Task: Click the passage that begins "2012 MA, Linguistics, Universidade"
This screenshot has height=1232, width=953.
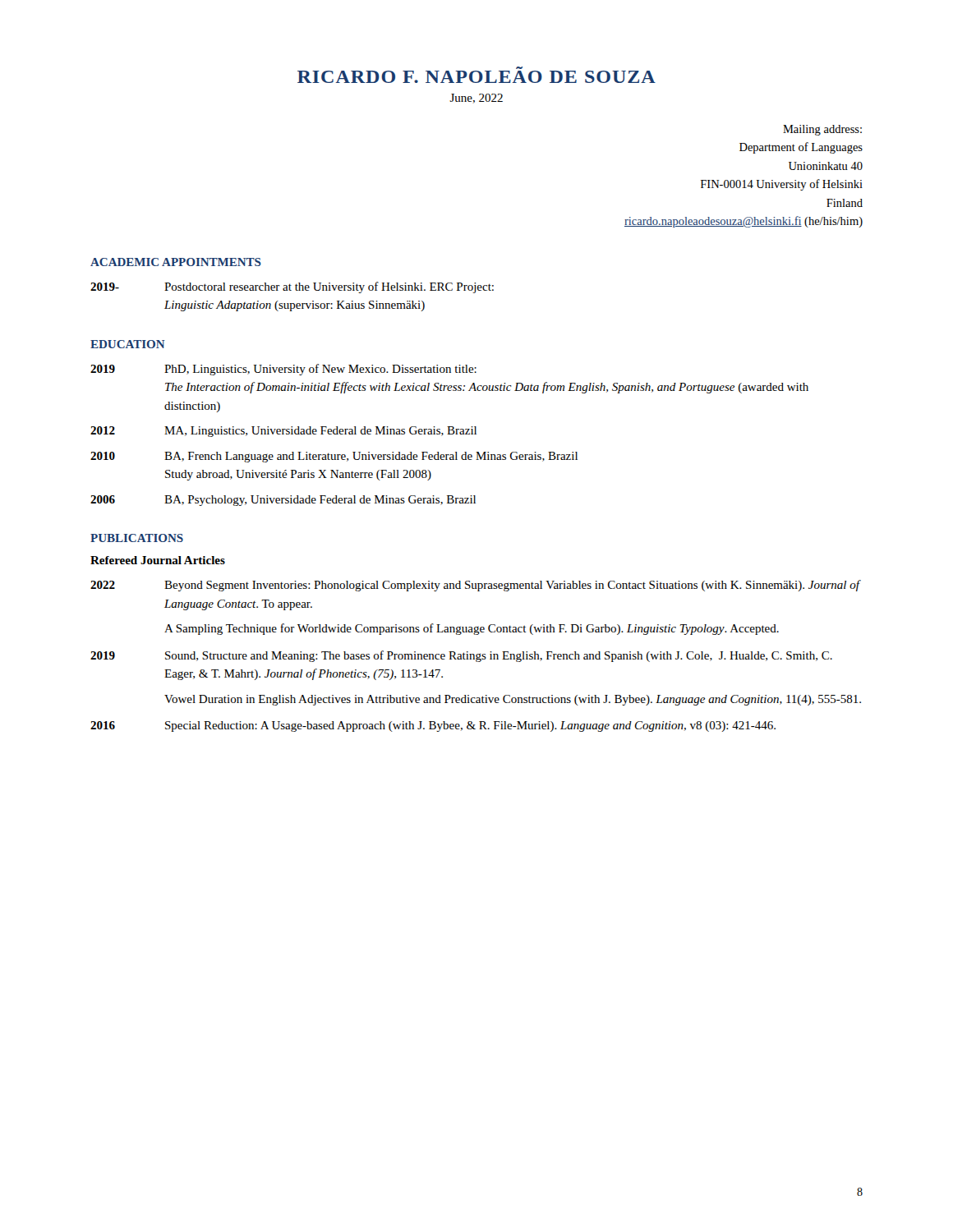Action: [x=476, y=431]
